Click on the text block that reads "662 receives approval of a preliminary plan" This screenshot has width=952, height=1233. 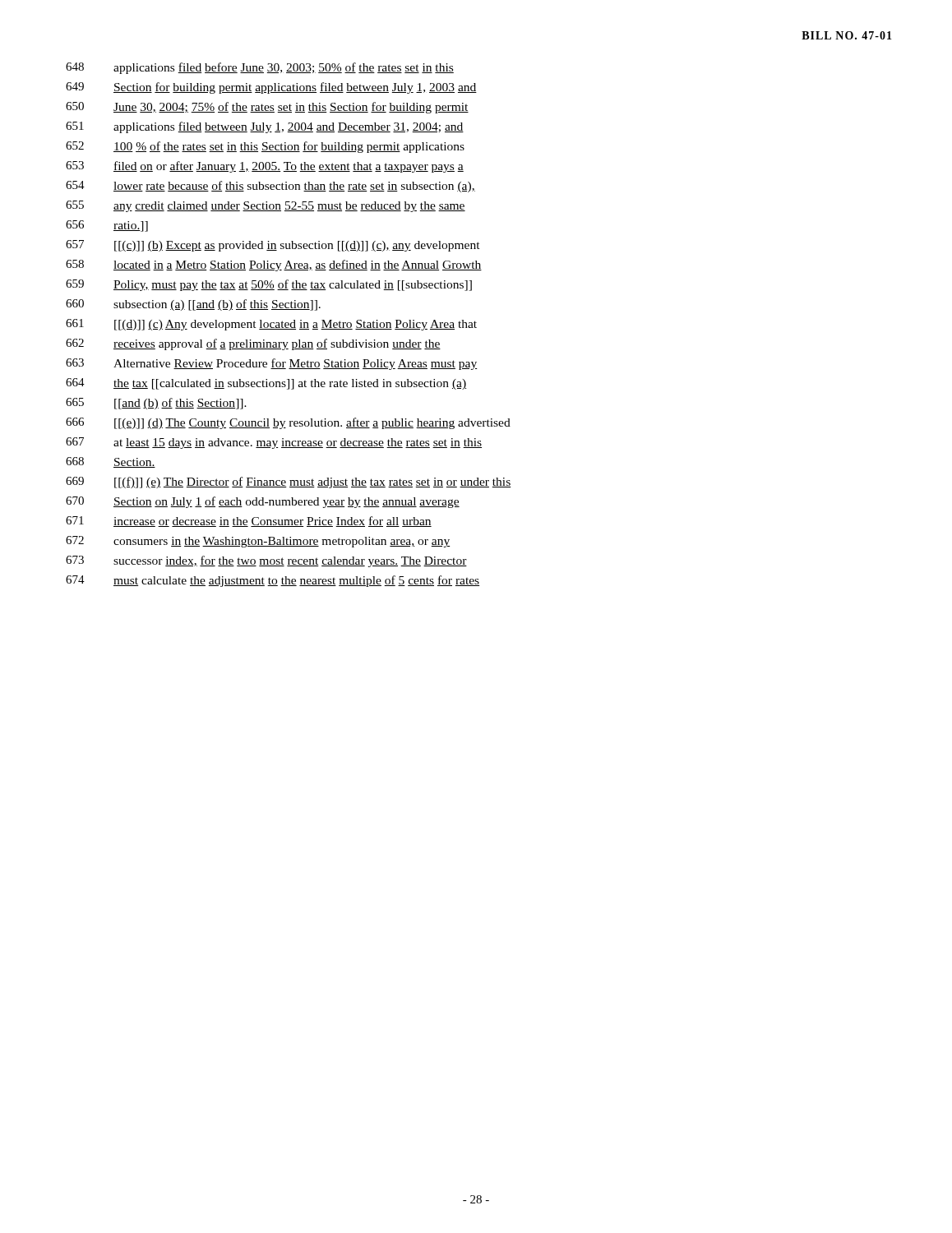(253, 344)
